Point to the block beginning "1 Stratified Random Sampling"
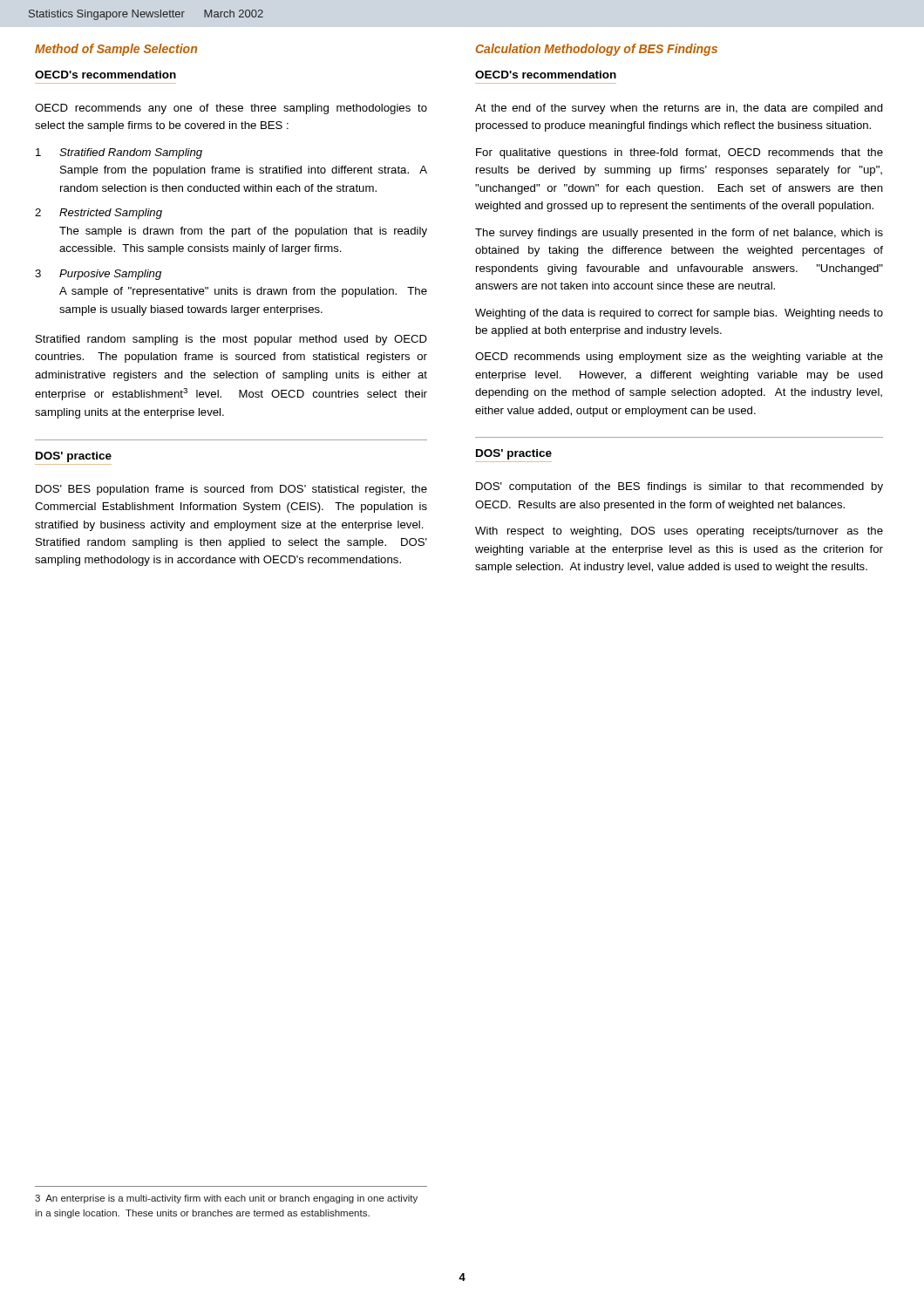Viewport: 924px width, 1308px height. [x=231, y=170]
